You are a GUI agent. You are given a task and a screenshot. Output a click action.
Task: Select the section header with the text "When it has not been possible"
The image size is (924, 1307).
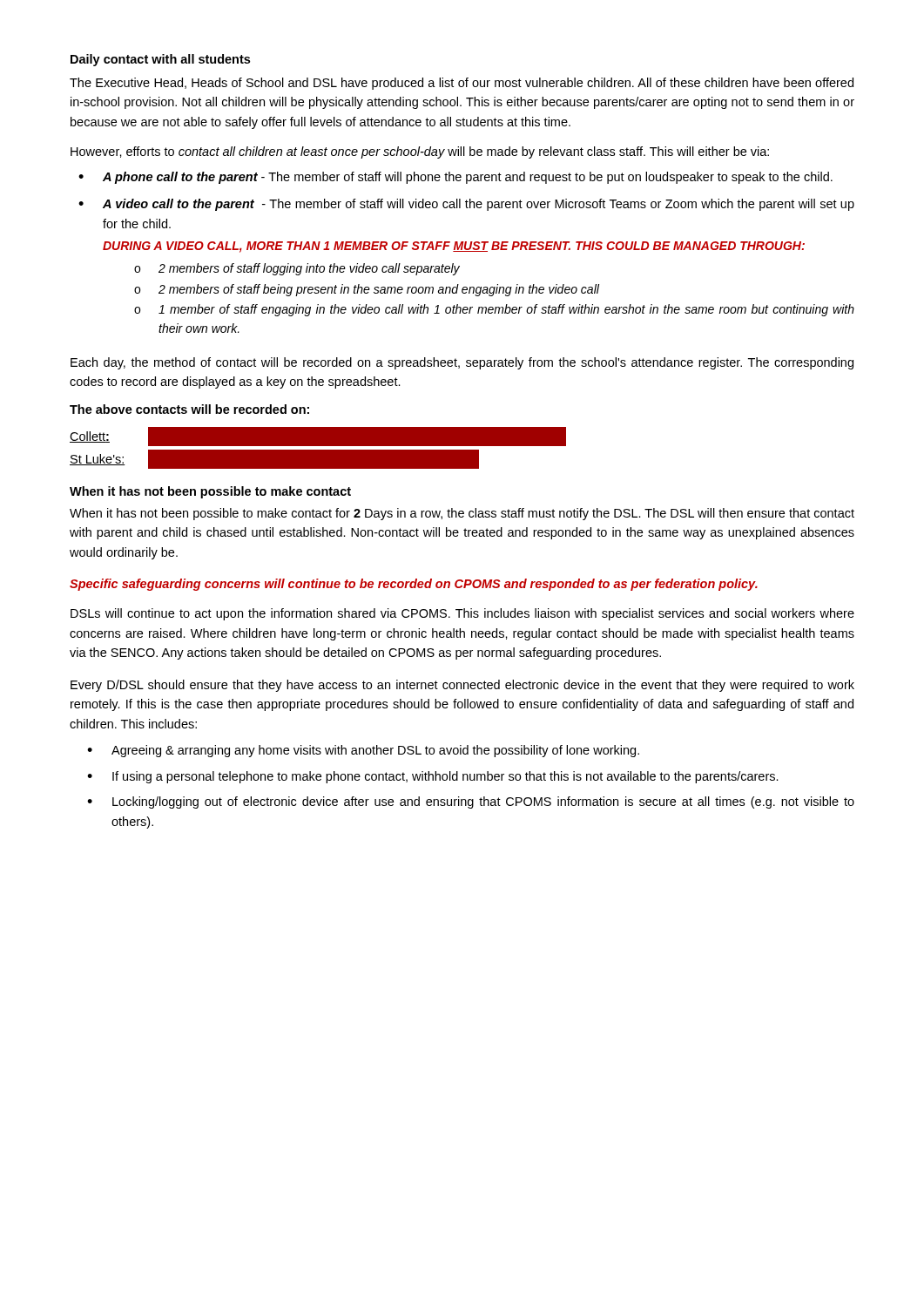pyautogui.click(x=210, y=491)
